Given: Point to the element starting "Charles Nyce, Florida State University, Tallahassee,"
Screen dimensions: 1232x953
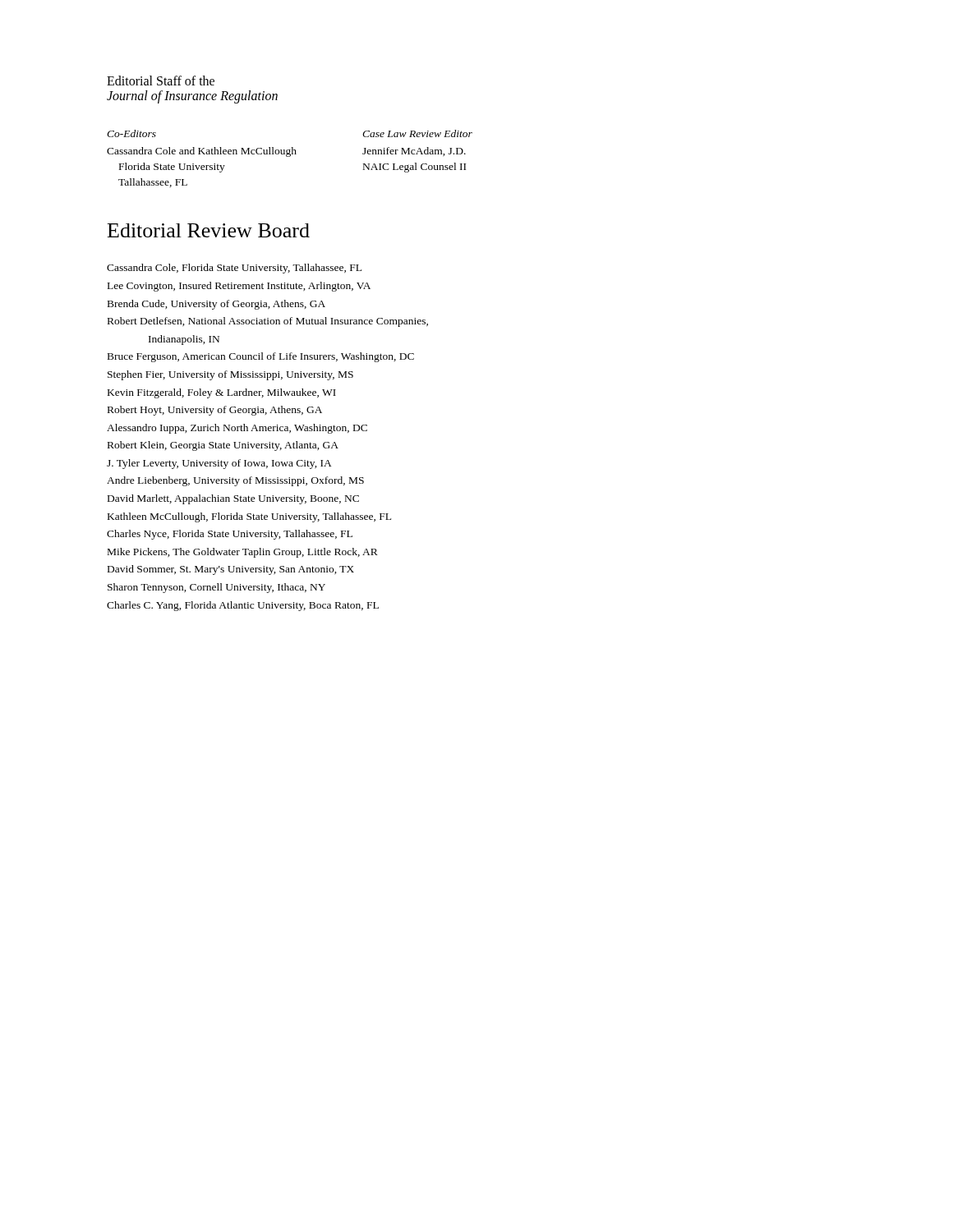Looking at the screenshot, I should tap(230, 534).
